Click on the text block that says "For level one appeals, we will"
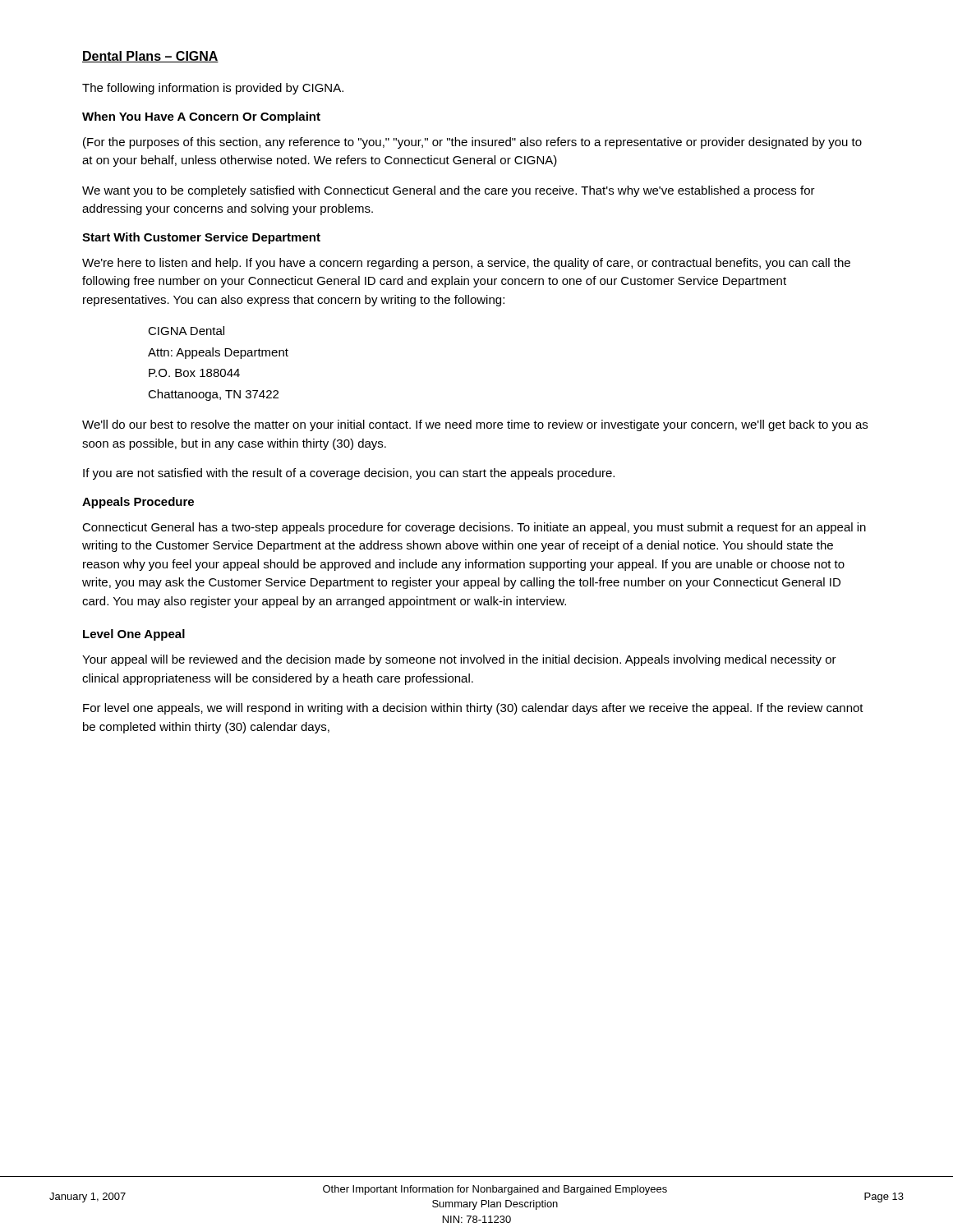 (x=473, y=717)
